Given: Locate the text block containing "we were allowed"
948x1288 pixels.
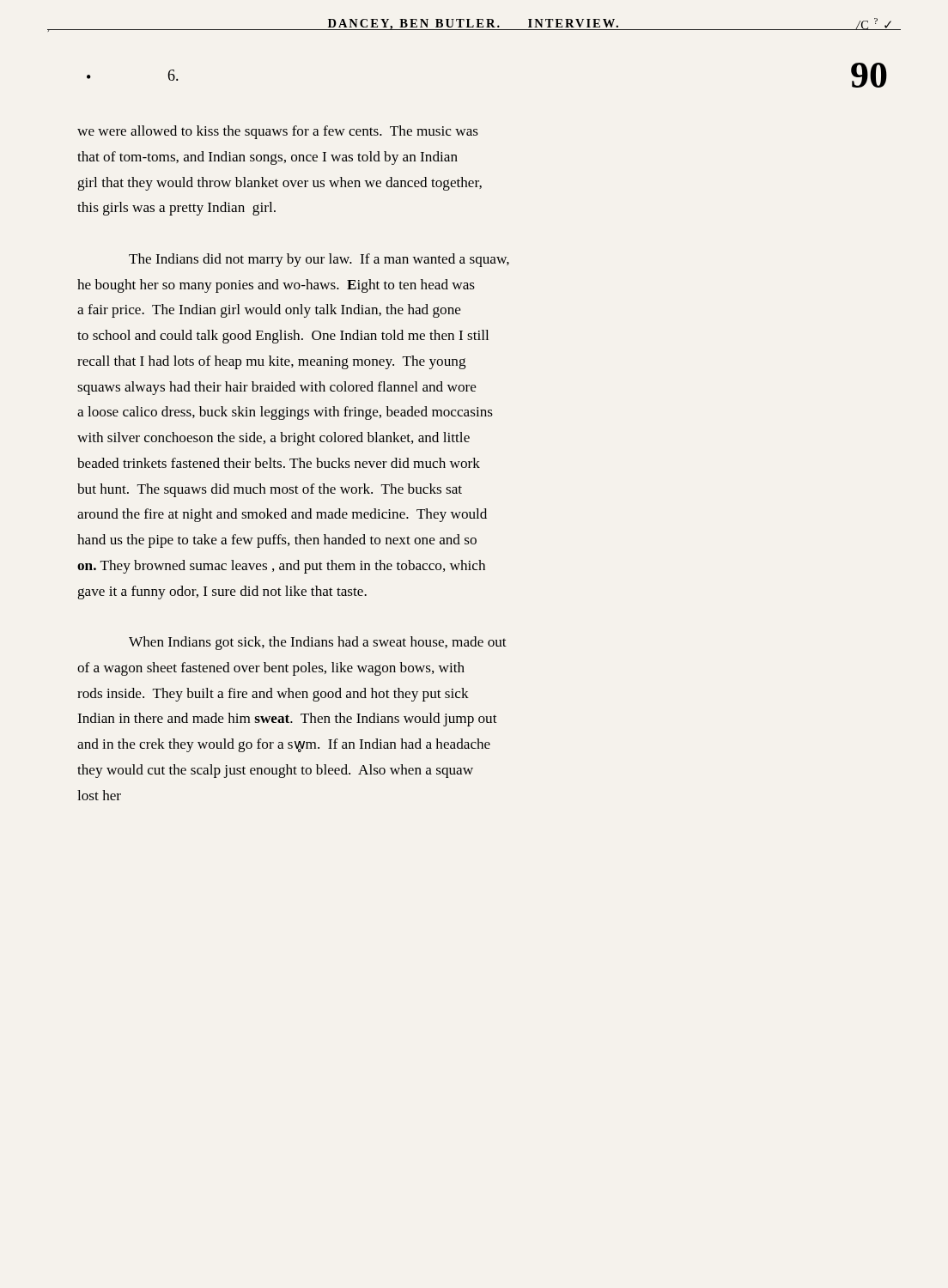Looking at the screenshot, I should coord(479,463).
